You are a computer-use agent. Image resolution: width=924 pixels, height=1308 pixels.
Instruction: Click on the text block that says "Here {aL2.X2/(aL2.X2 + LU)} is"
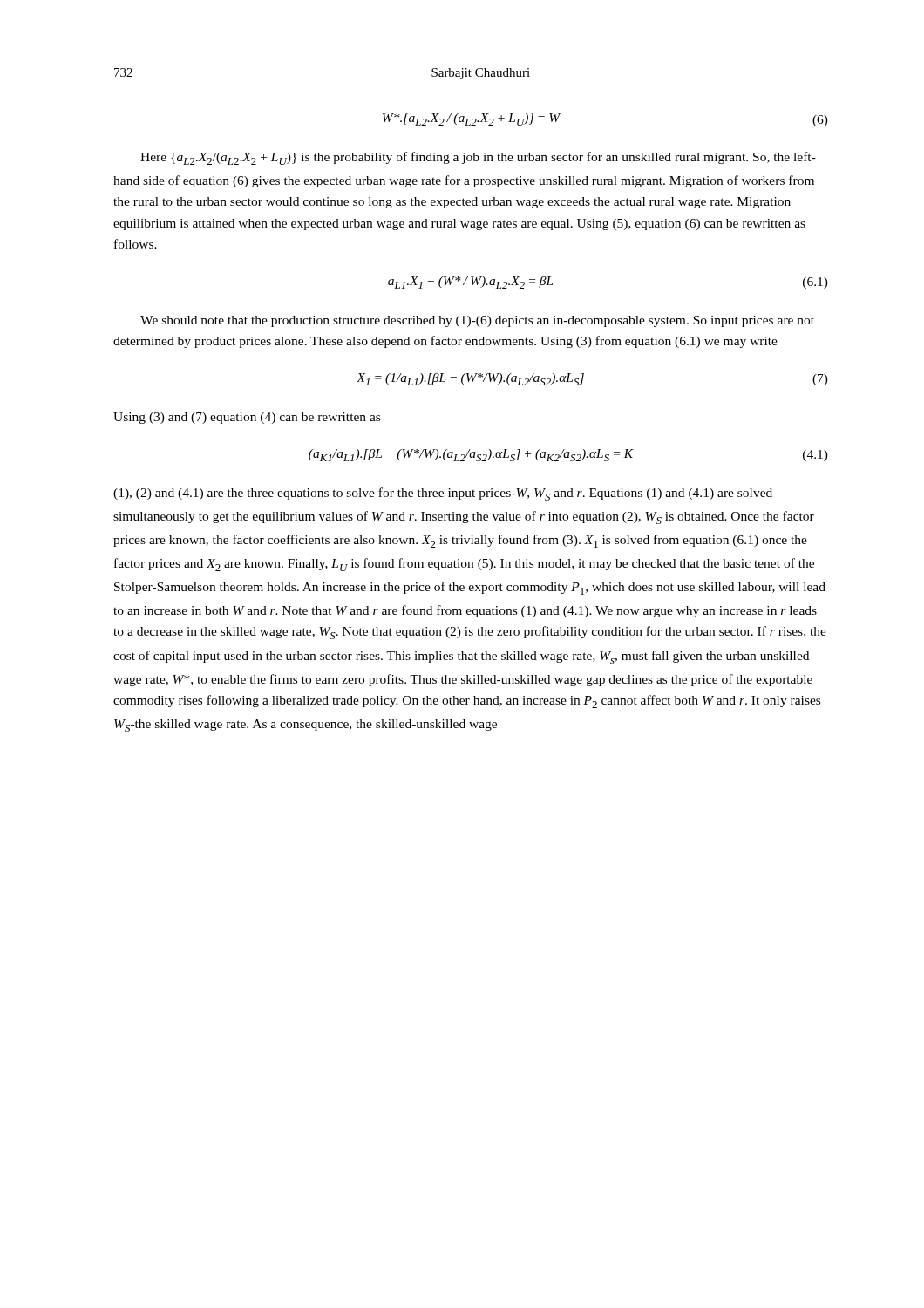[x=471, y=201]
